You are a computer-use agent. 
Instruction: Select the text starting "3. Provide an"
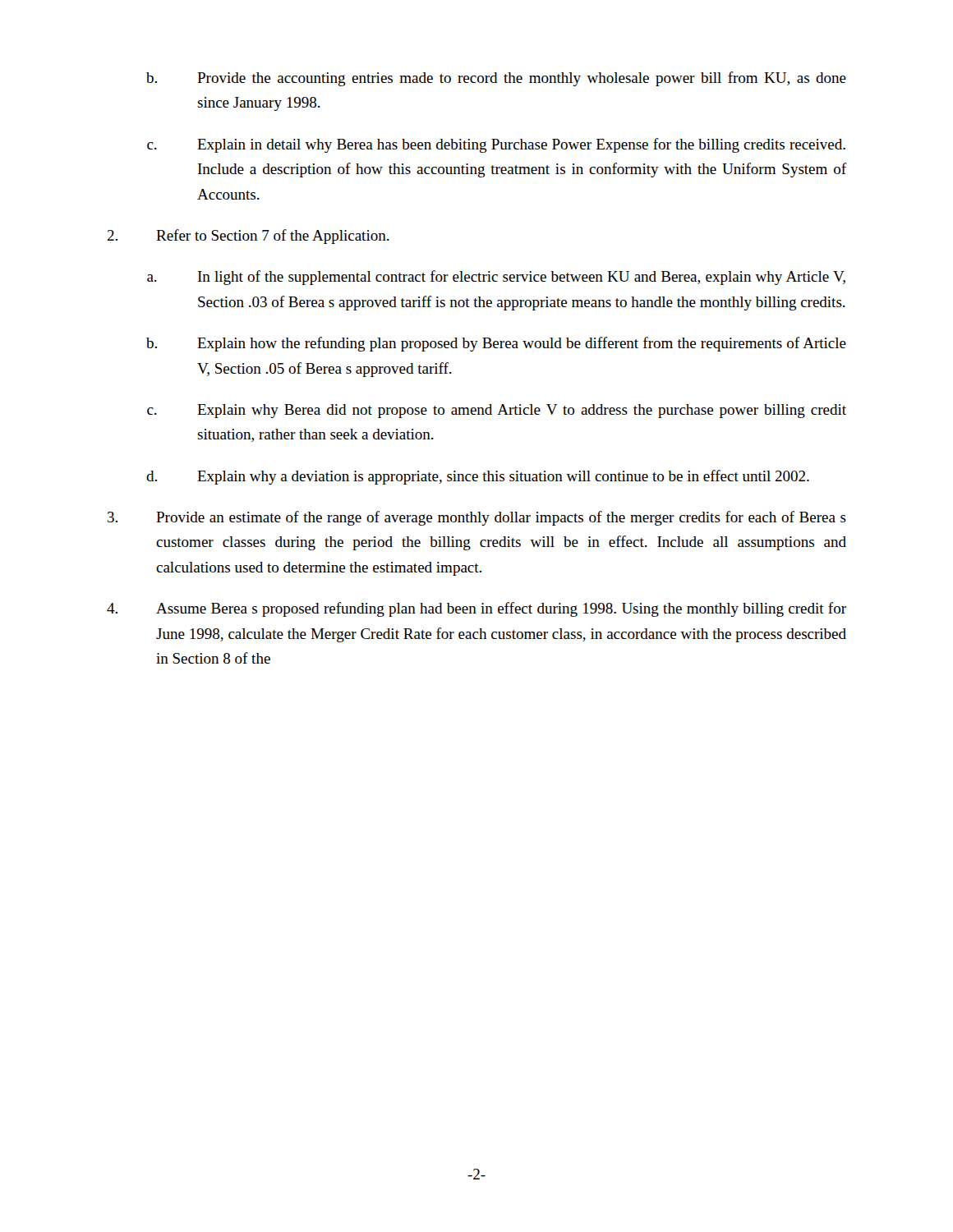click(x=476, y=543)
